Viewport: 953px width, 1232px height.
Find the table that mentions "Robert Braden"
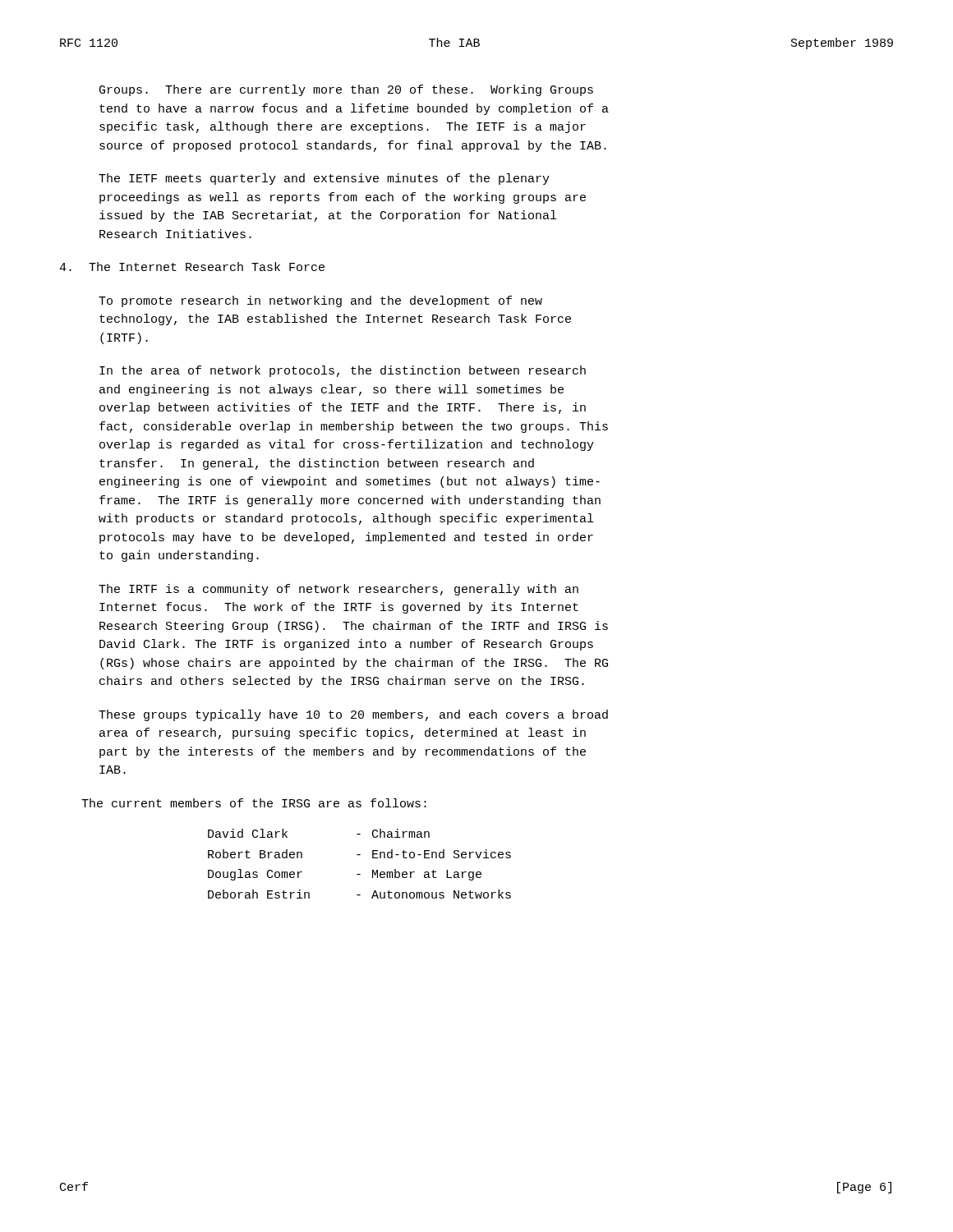click(x=476, y=866)
